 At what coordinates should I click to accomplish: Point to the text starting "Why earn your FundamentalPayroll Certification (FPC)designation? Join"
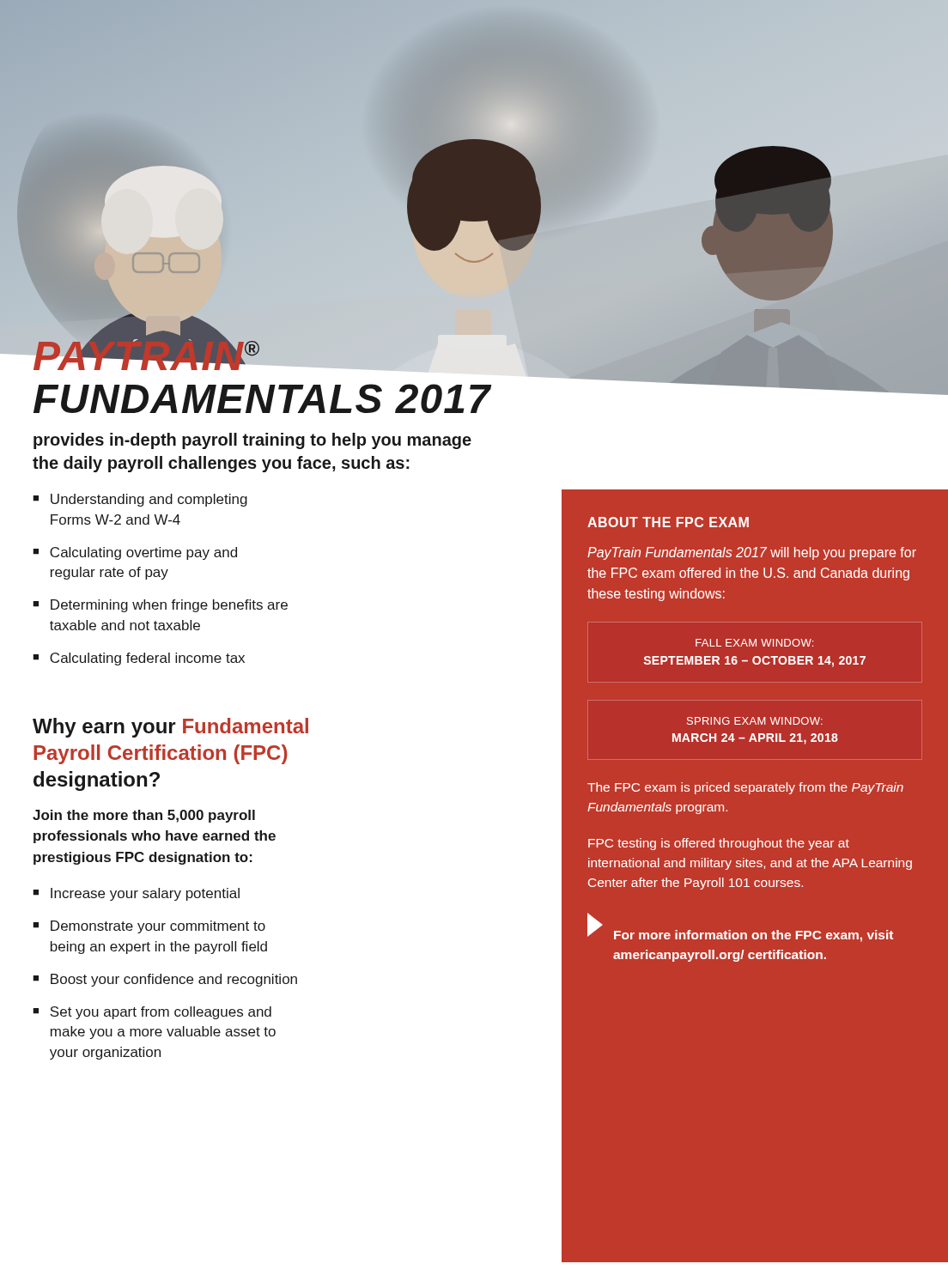(247, 888)
